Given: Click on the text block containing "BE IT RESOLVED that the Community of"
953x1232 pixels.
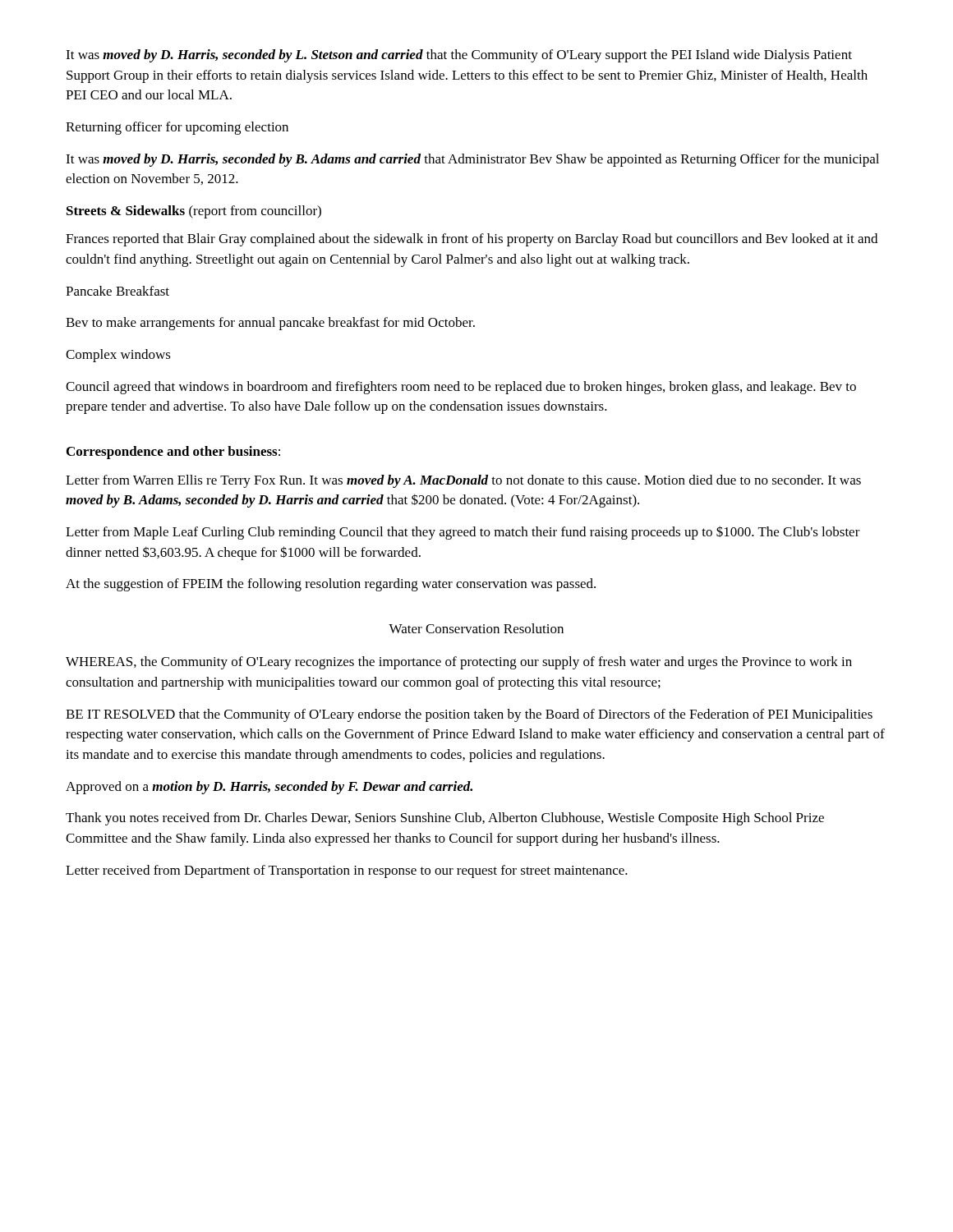Looking at the screenshot, I should coord(475,734).
